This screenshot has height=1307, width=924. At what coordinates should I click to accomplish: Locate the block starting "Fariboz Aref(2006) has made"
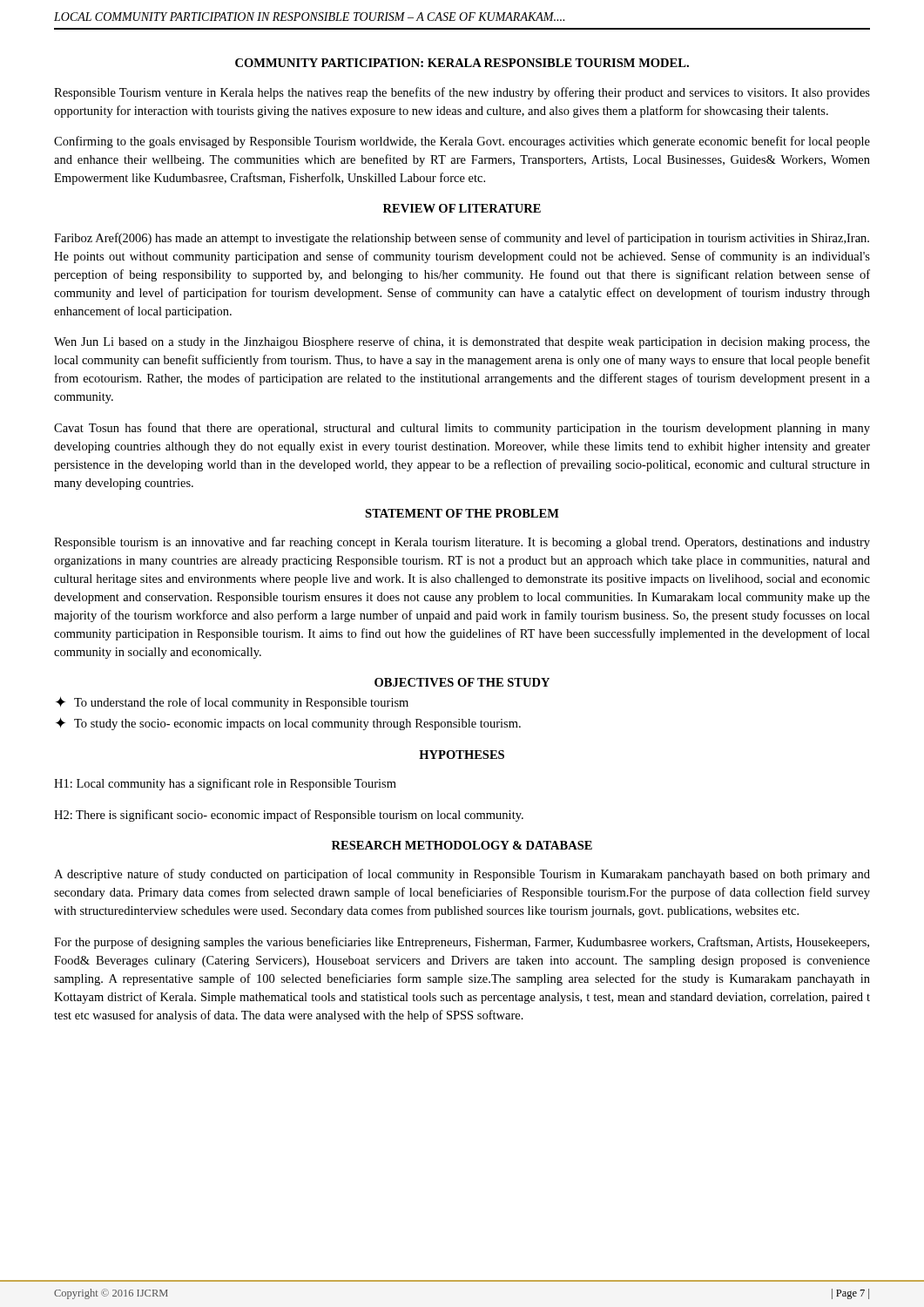(x=462, y=275)
